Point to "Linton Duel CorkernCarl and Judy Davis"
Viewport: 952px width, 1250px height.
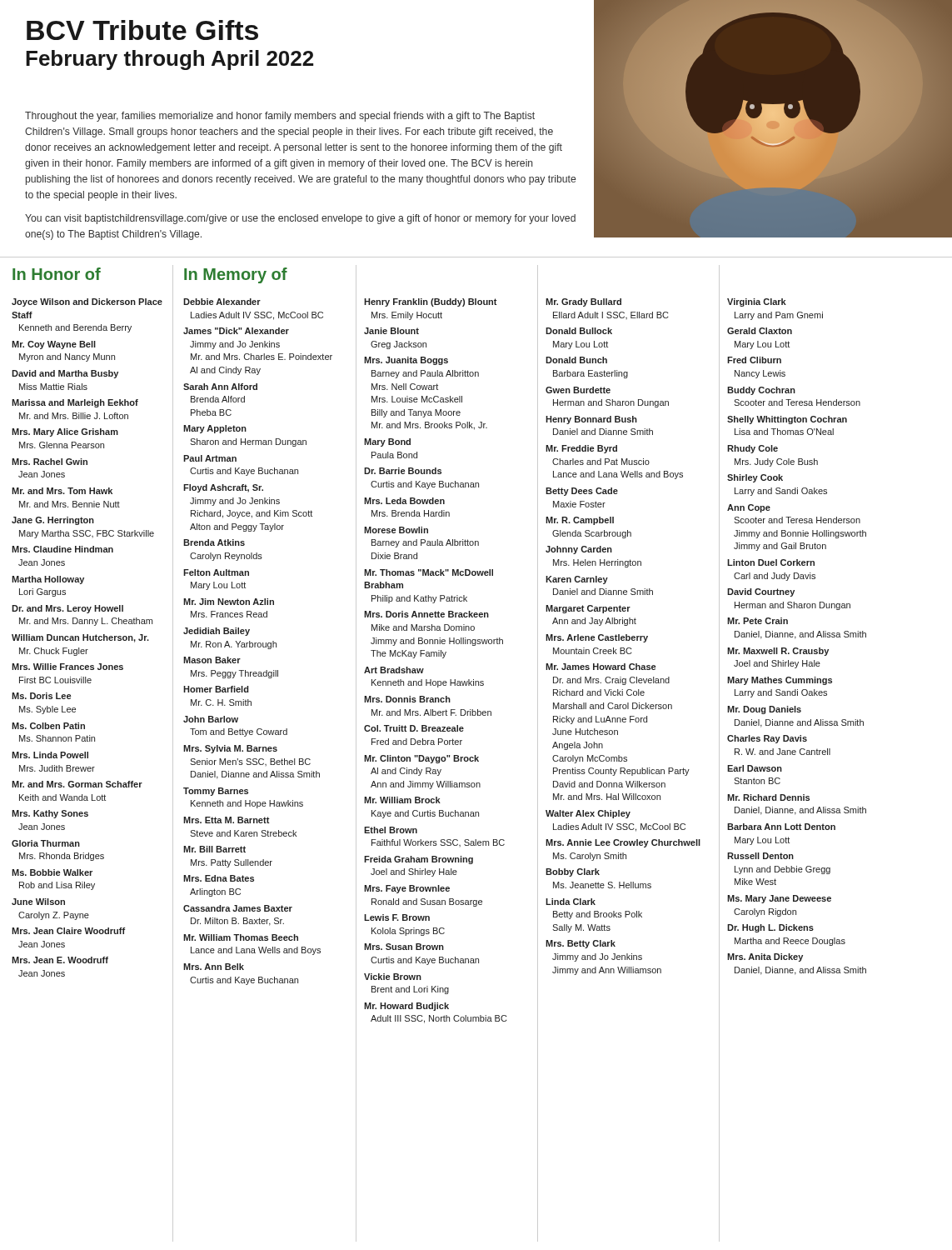pyautogui.click(x=771, y=562)
